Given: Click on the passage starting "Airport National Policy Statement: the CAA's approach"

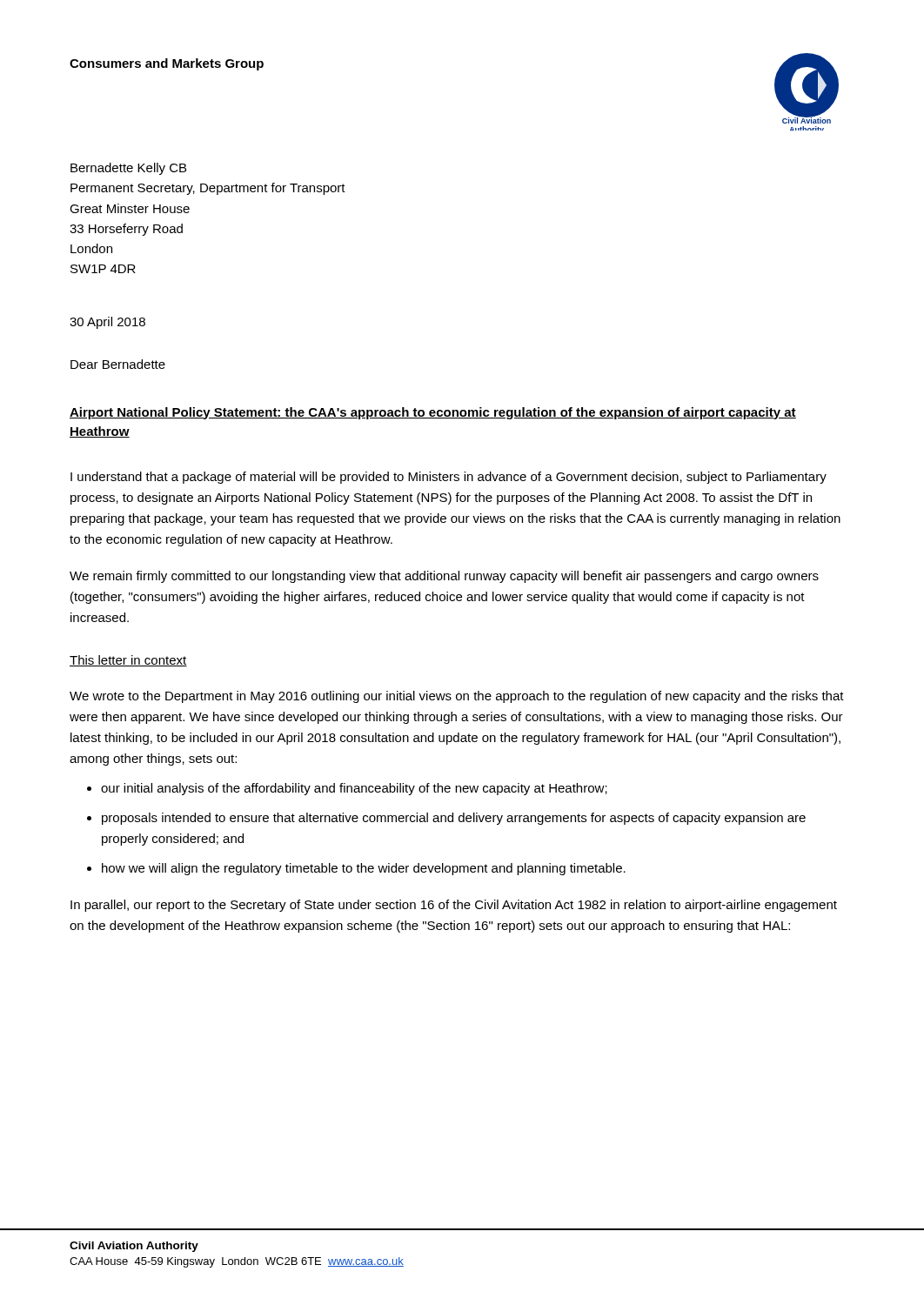Looking at the screenshot, I should (433, 421).
